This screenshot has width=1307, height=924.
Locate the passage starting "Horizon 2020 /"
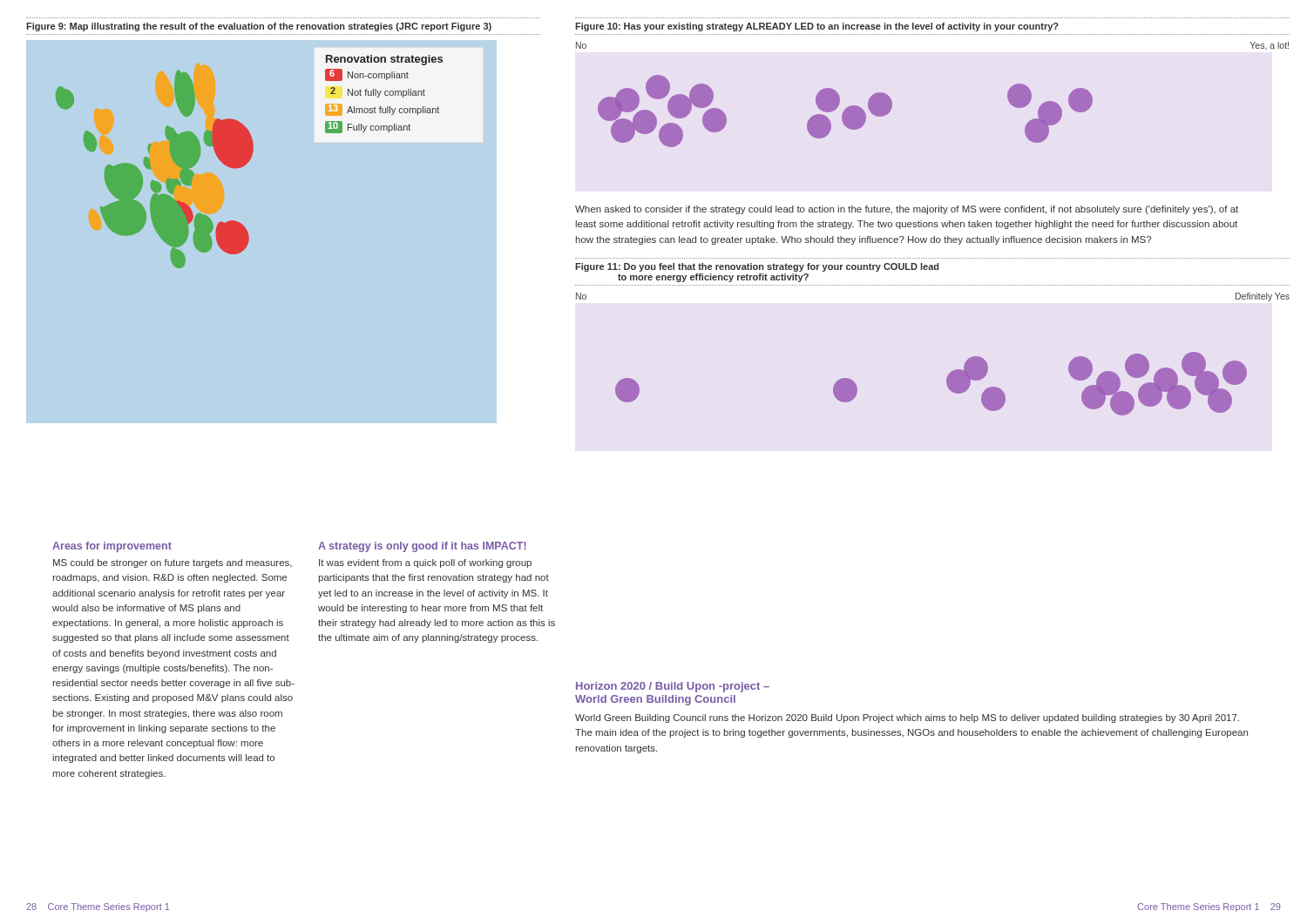click(x=672, y=692)
